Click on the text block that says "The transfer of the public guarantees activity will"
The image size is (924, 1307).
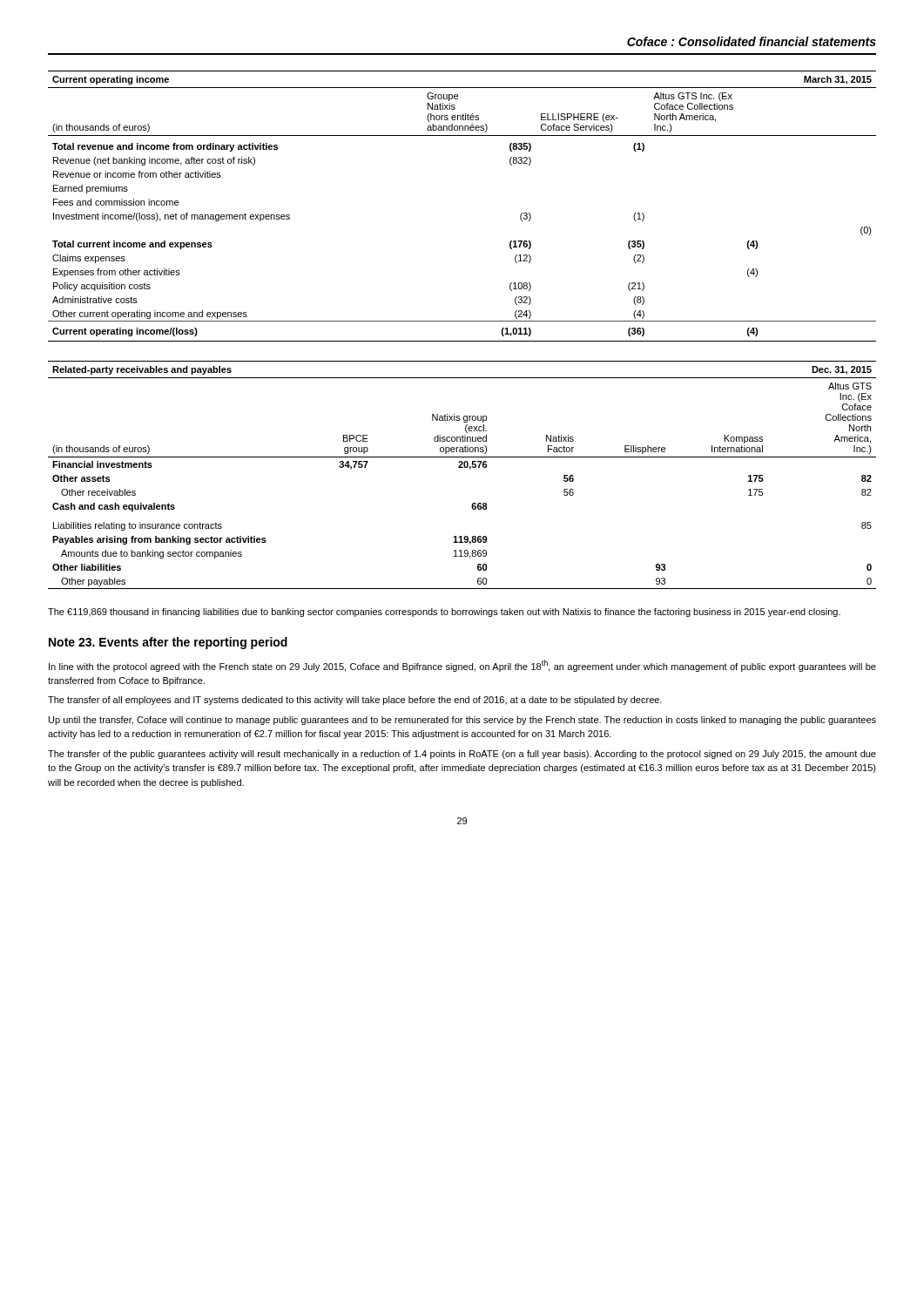pyautogui.click(x=462, y=768)
